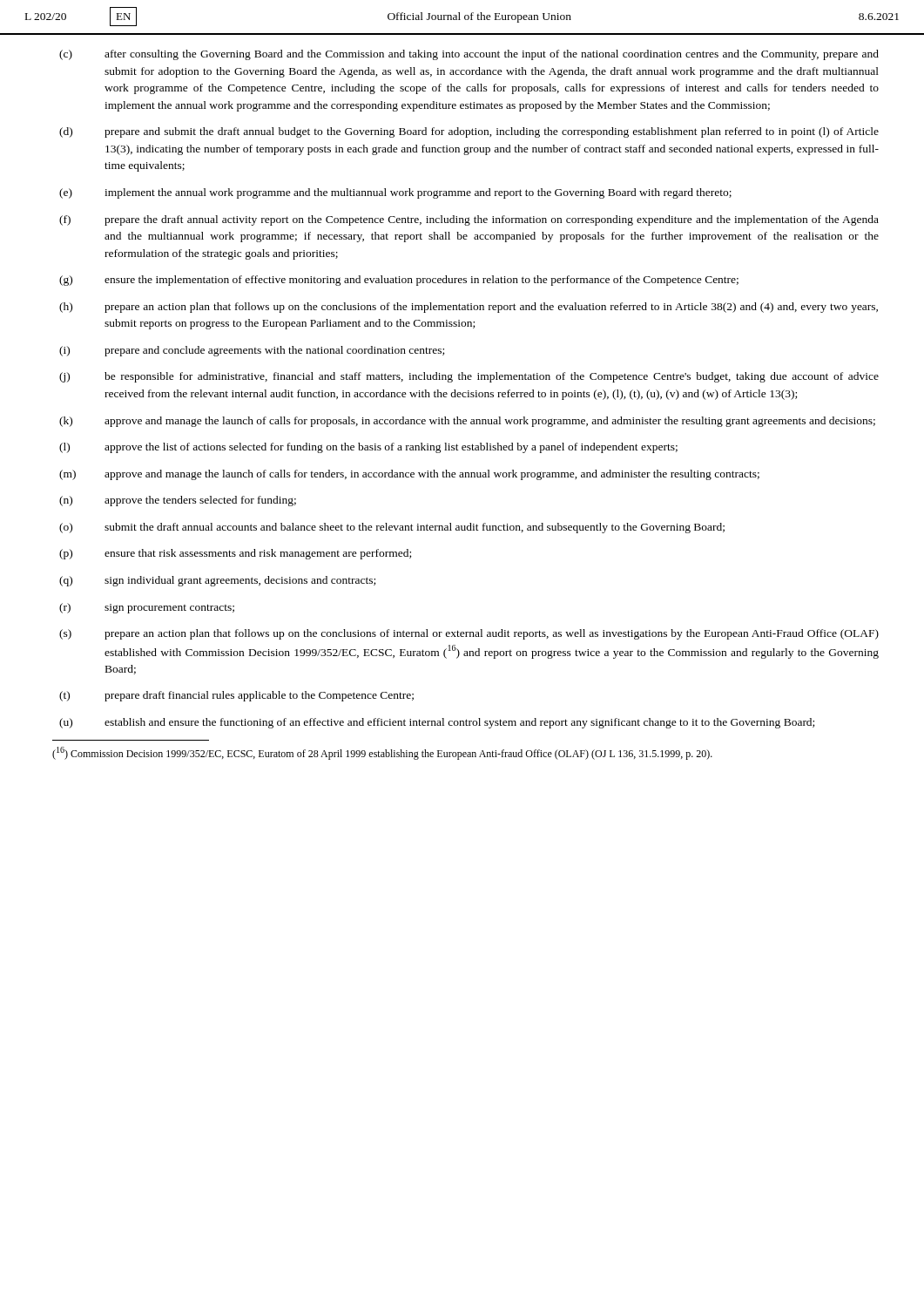Find the region starting "(p) ensure that risk assessments and risk management"
Image resolution: width=924 pixels, height=1307 pixels.
(x=235, y=554)
